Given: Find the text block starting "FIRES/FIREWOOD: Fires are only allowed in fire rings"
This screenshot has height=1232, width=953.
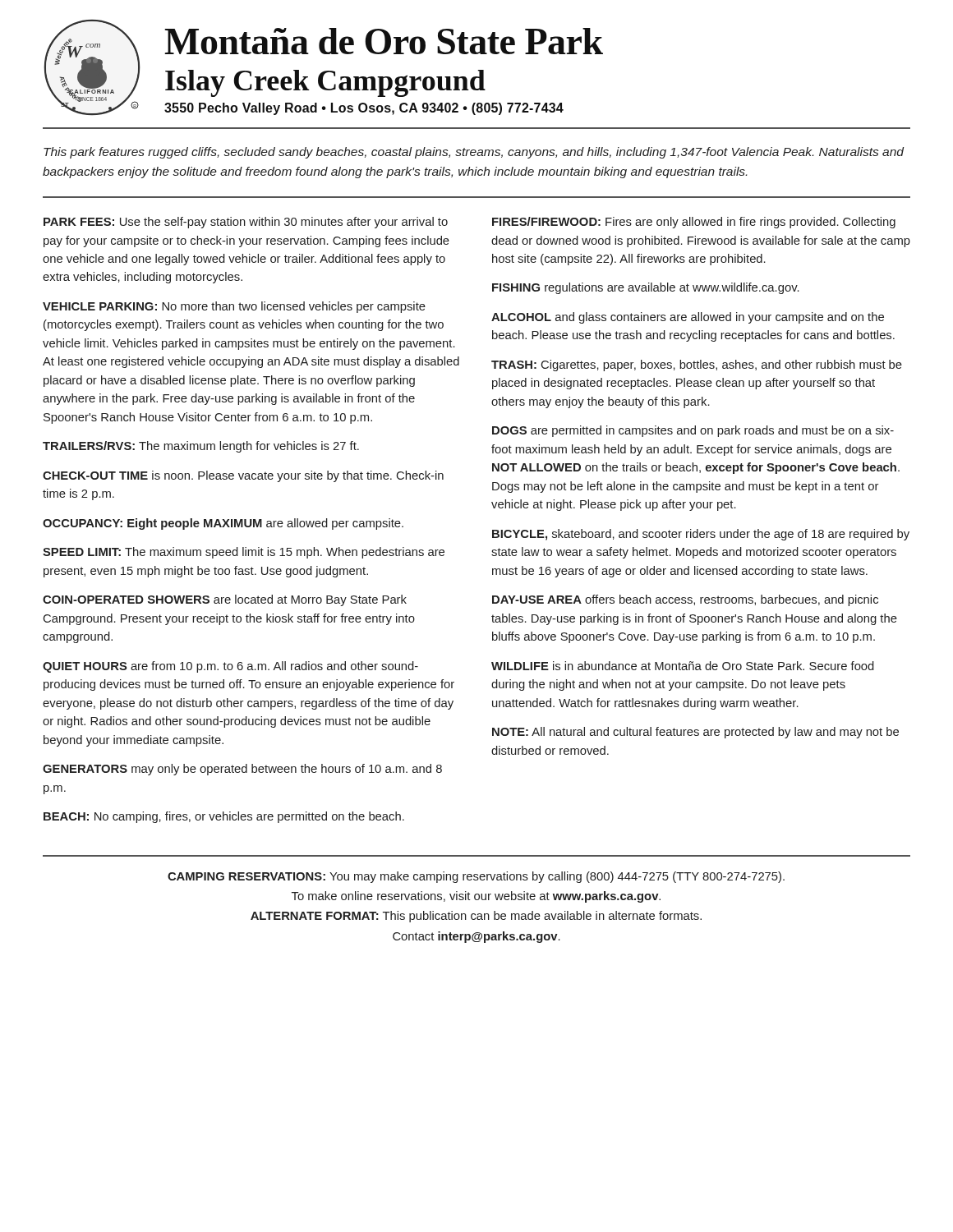Looking at the screenshot, I should point(701,240).
